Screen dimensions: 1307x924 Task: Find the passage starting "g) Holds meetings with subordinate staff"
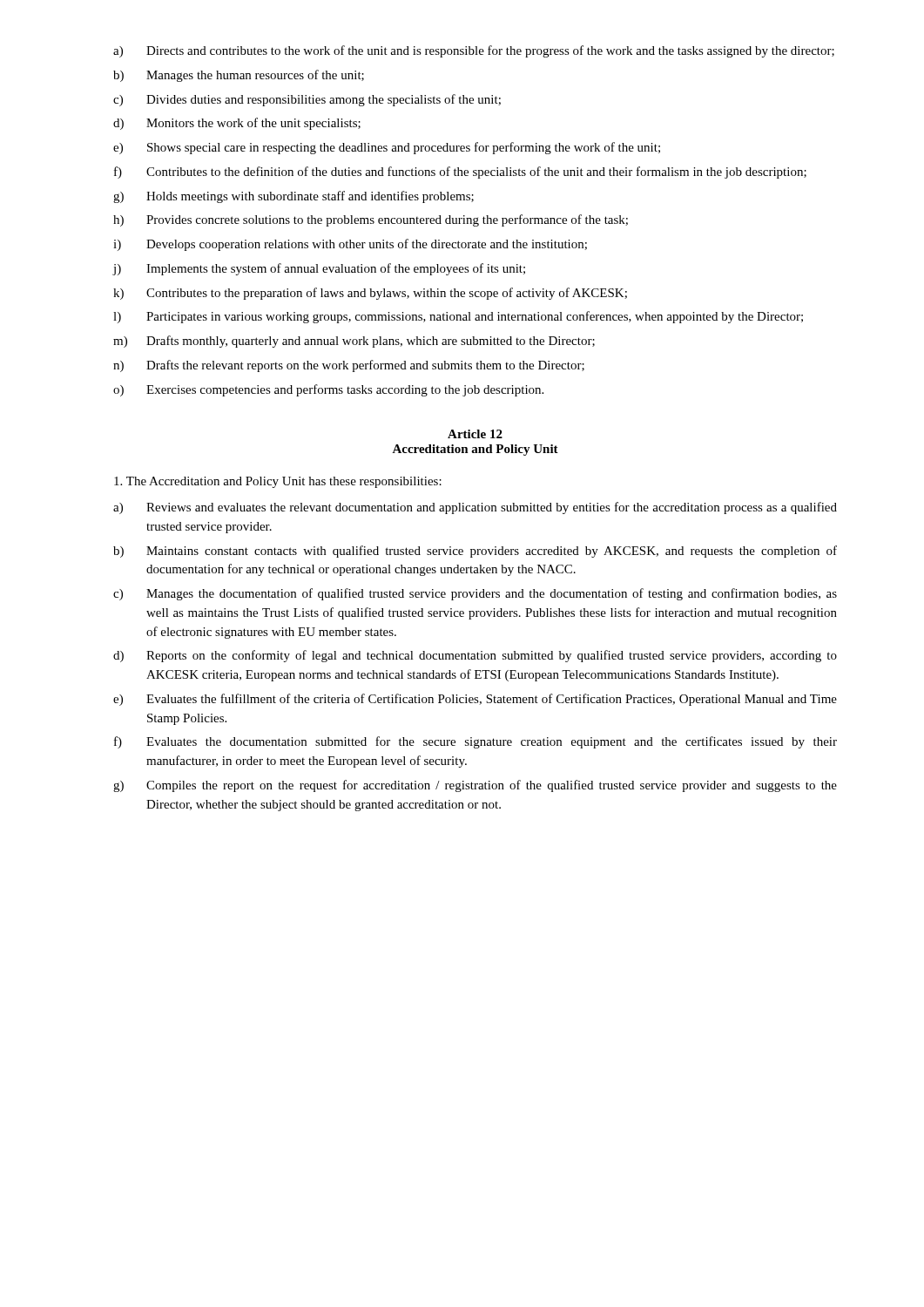coord(475,196)
